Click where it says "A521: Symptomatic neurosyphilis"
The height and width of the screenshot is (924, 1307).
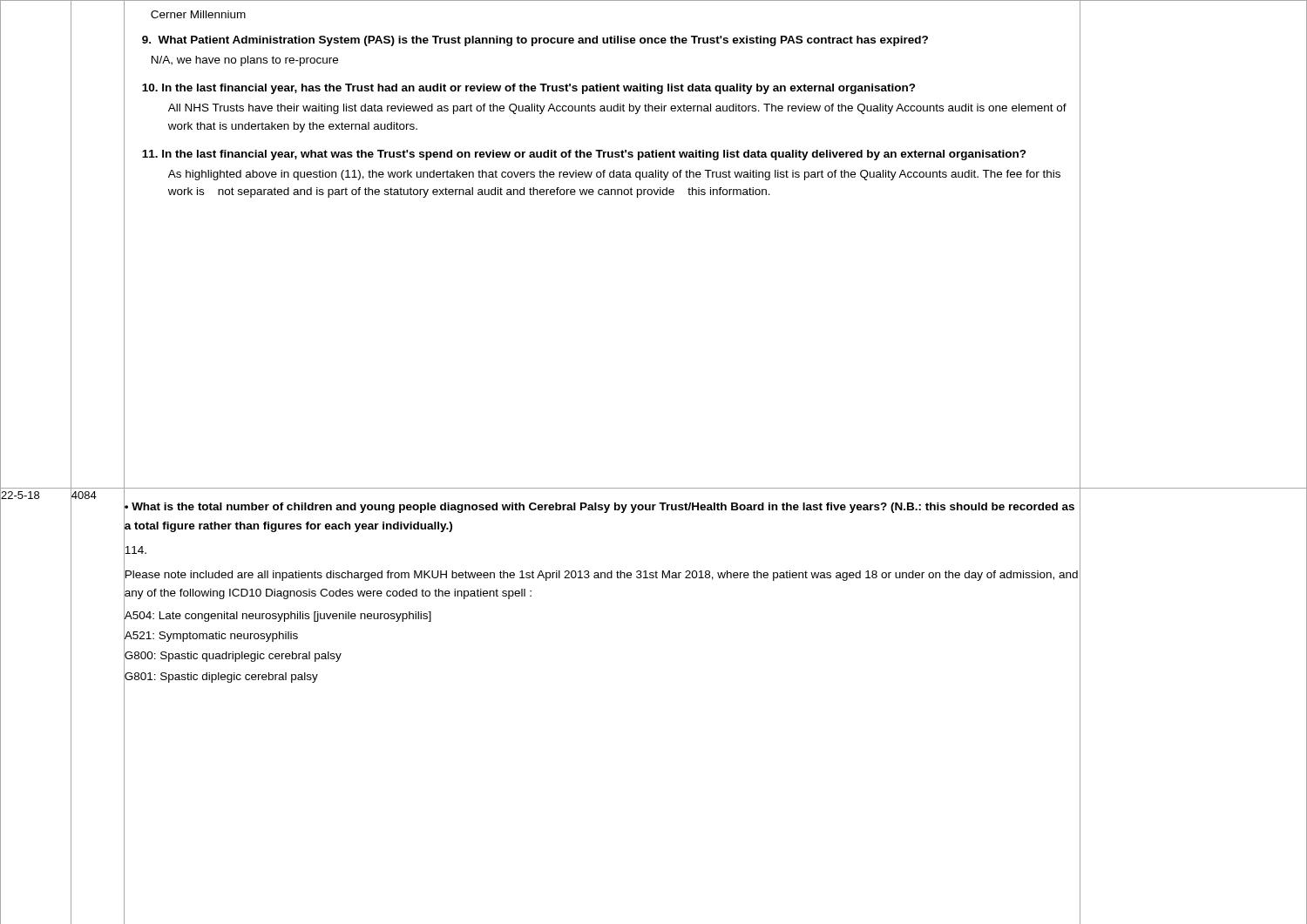pos(211,635)
